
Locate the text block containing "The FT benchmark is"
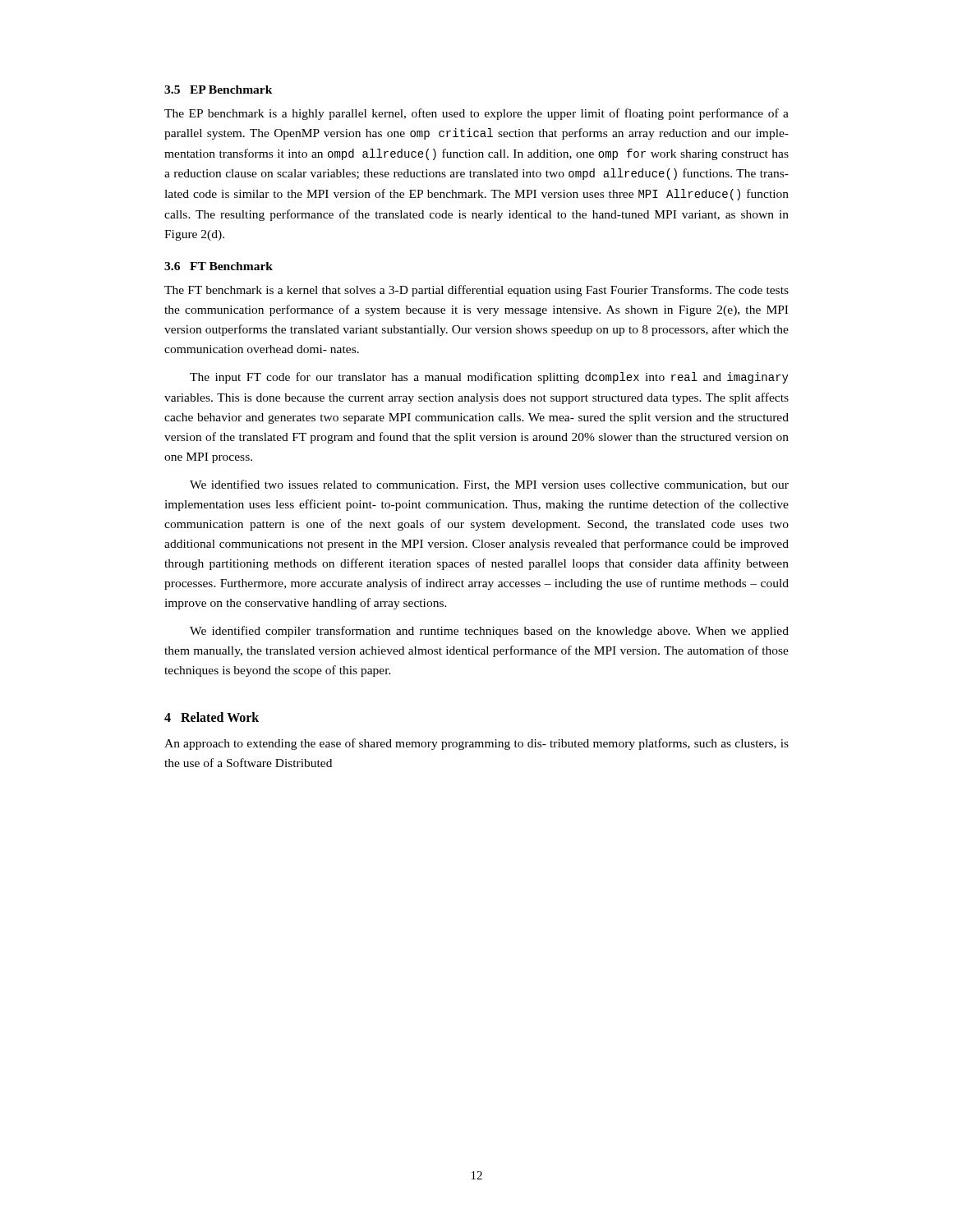click(x=476, y=480)
